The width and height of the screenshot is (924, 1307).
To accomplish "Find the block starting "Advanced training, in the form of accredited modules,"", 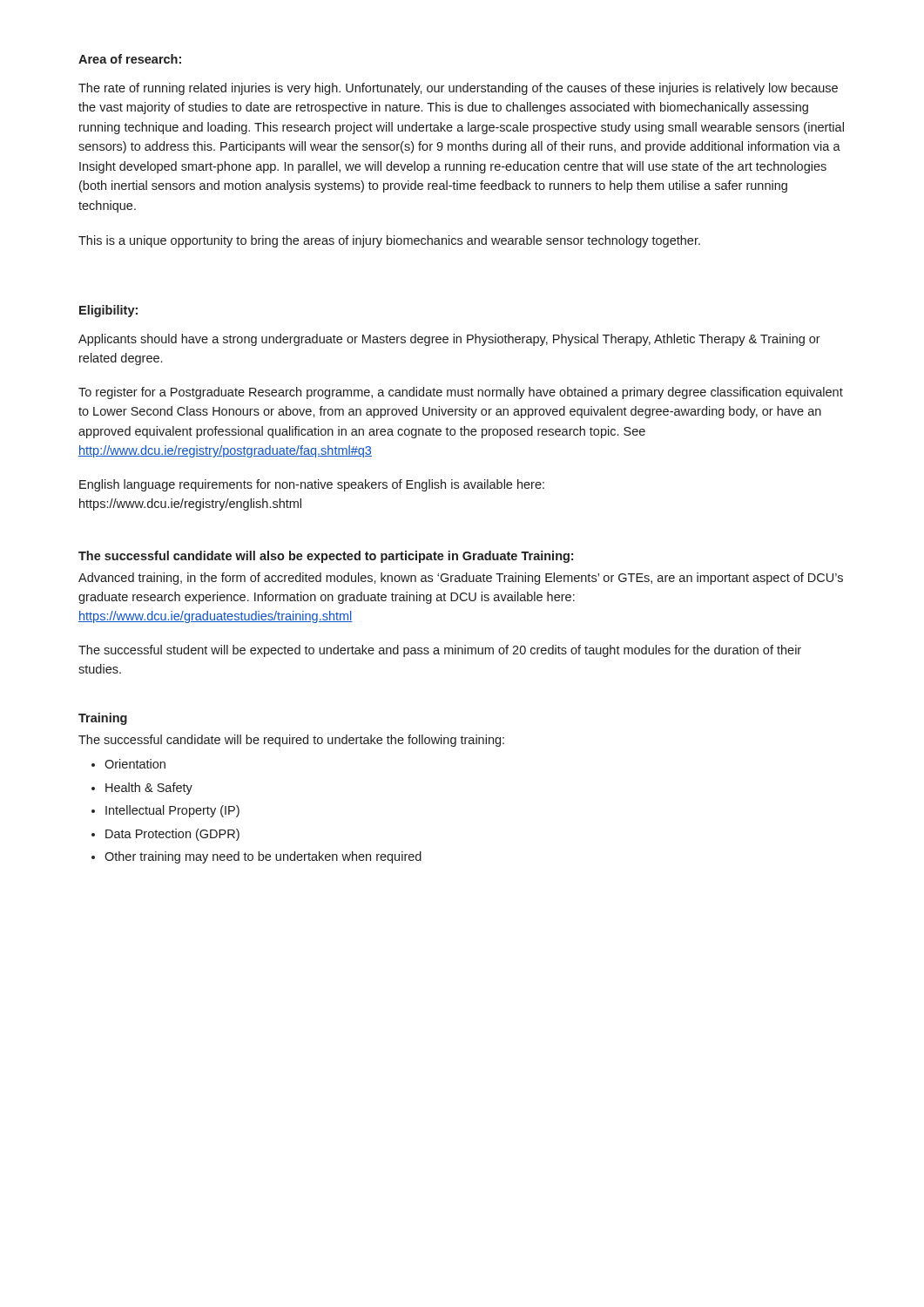I will tap(461, 597).
